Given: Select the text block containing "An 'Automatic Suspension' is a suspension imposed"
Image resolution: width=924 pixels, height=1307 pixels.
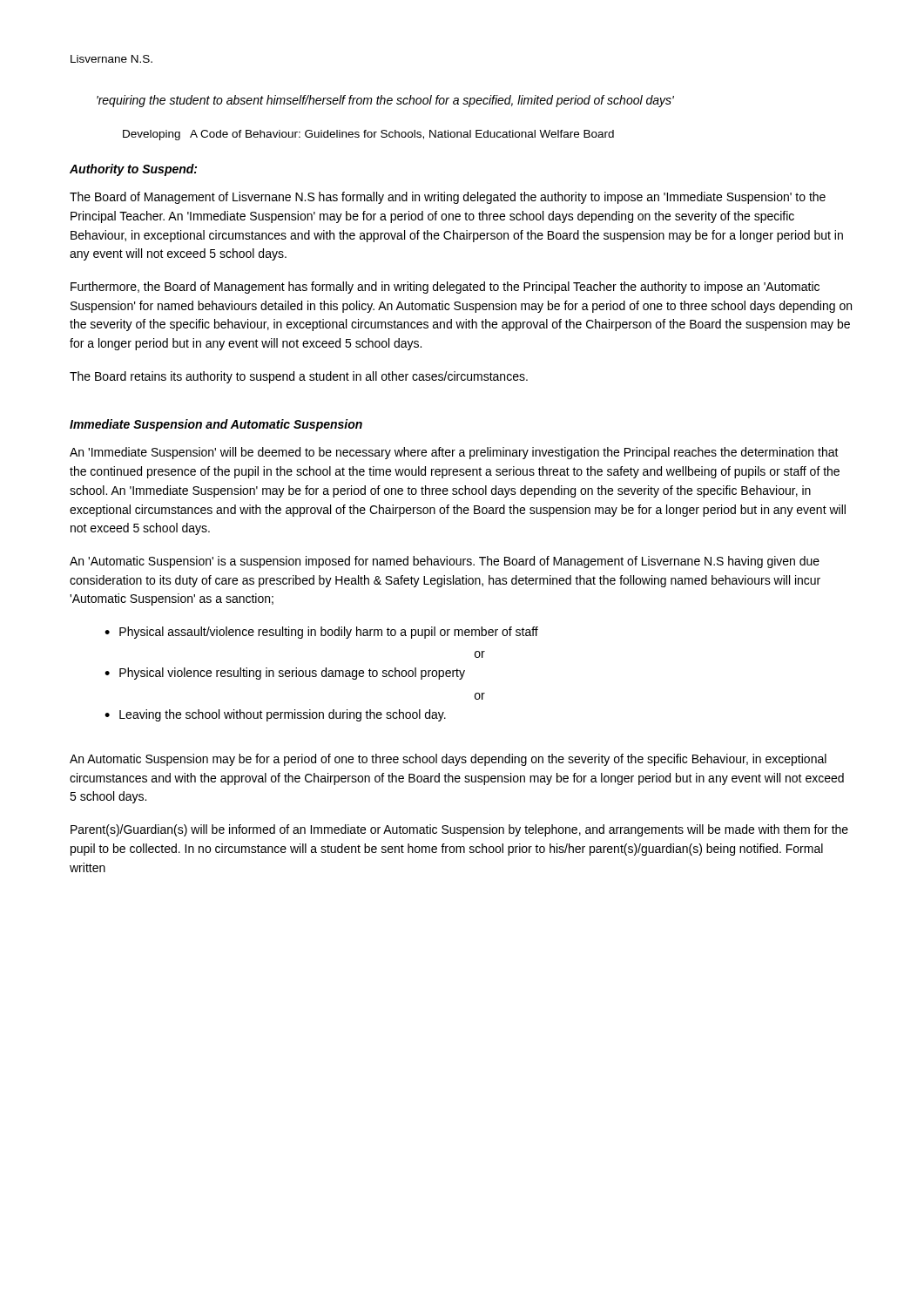Looking at the screenshot, I should tap(445, 580).
